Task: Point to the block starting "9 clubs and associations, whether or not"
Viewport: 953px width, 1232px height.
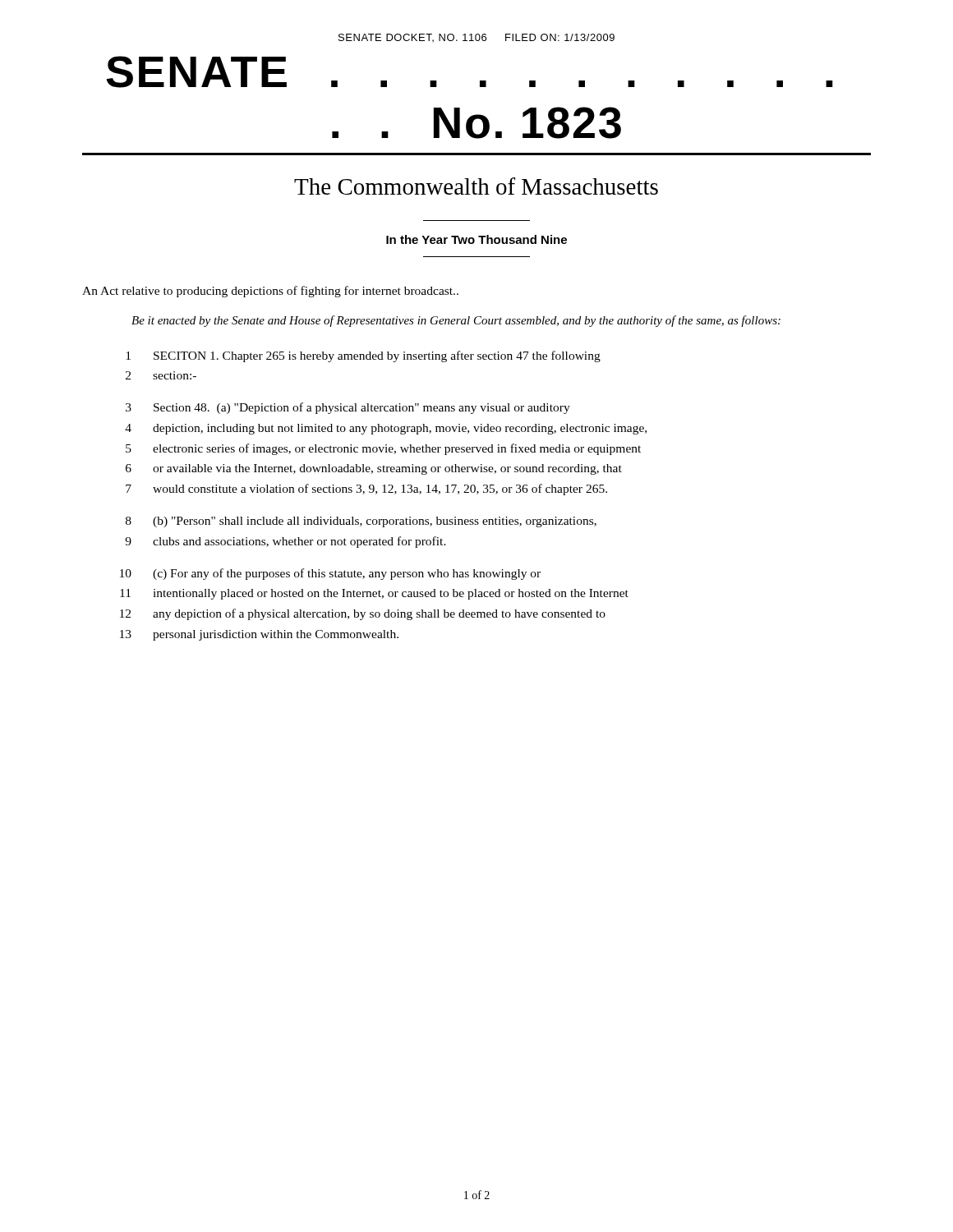Action: pyautogui.click(x=285, y=542)
